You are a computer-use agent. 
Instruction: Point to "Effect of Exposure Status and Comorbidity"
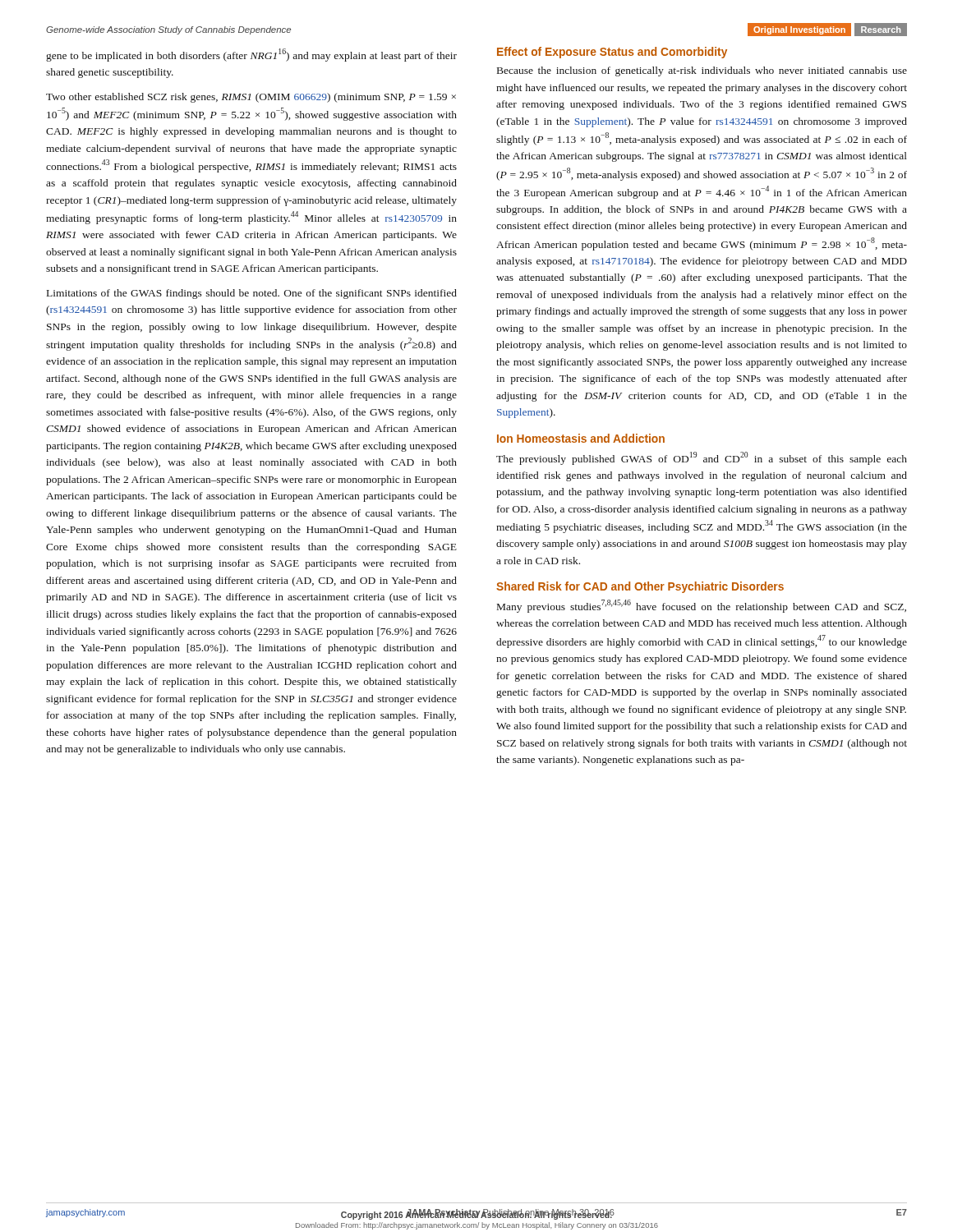pyautogui.click(x=612, y=52)
